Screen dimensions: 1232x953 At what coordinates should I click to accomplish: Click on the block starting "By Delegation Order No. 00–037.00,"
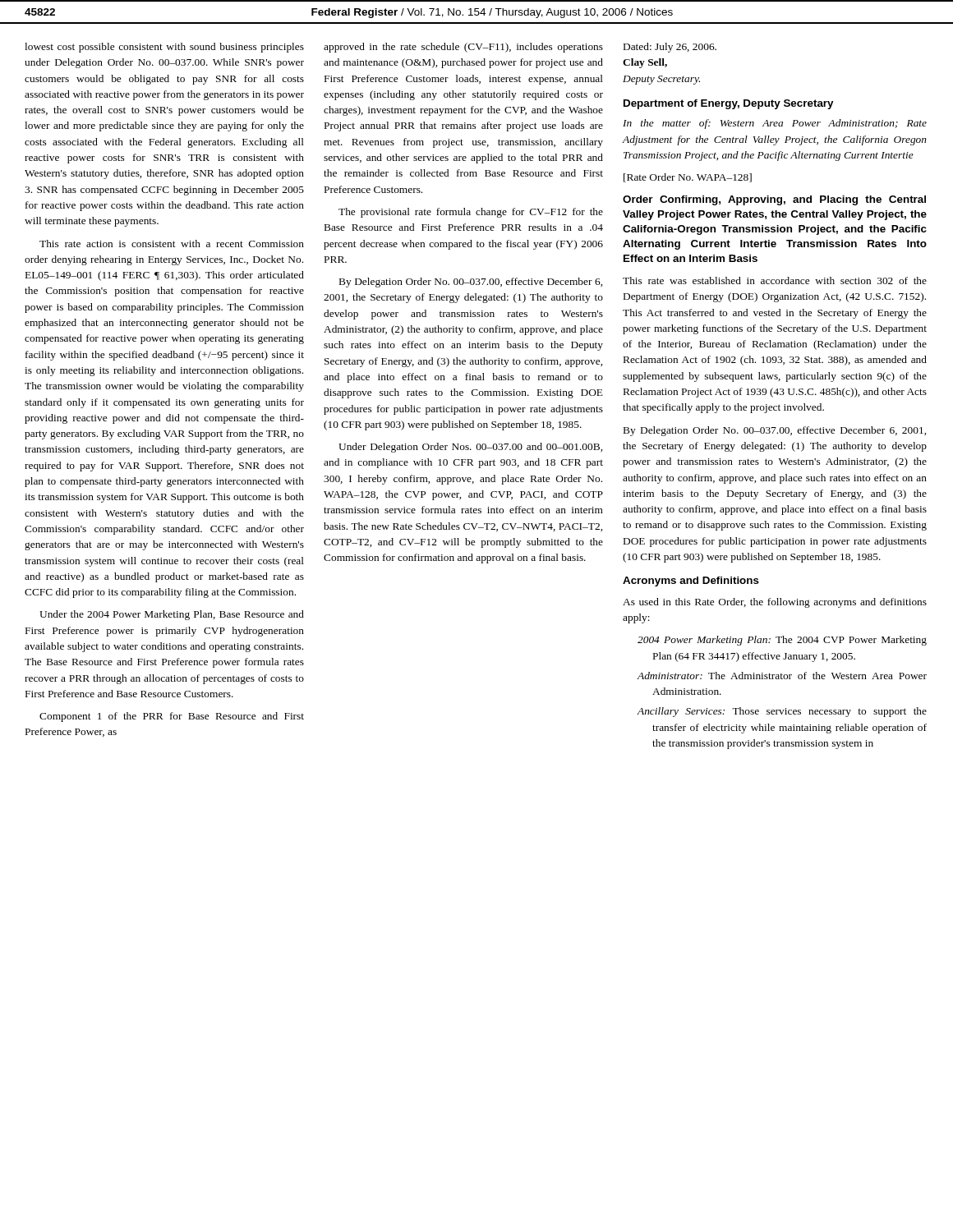click(775, 493)
